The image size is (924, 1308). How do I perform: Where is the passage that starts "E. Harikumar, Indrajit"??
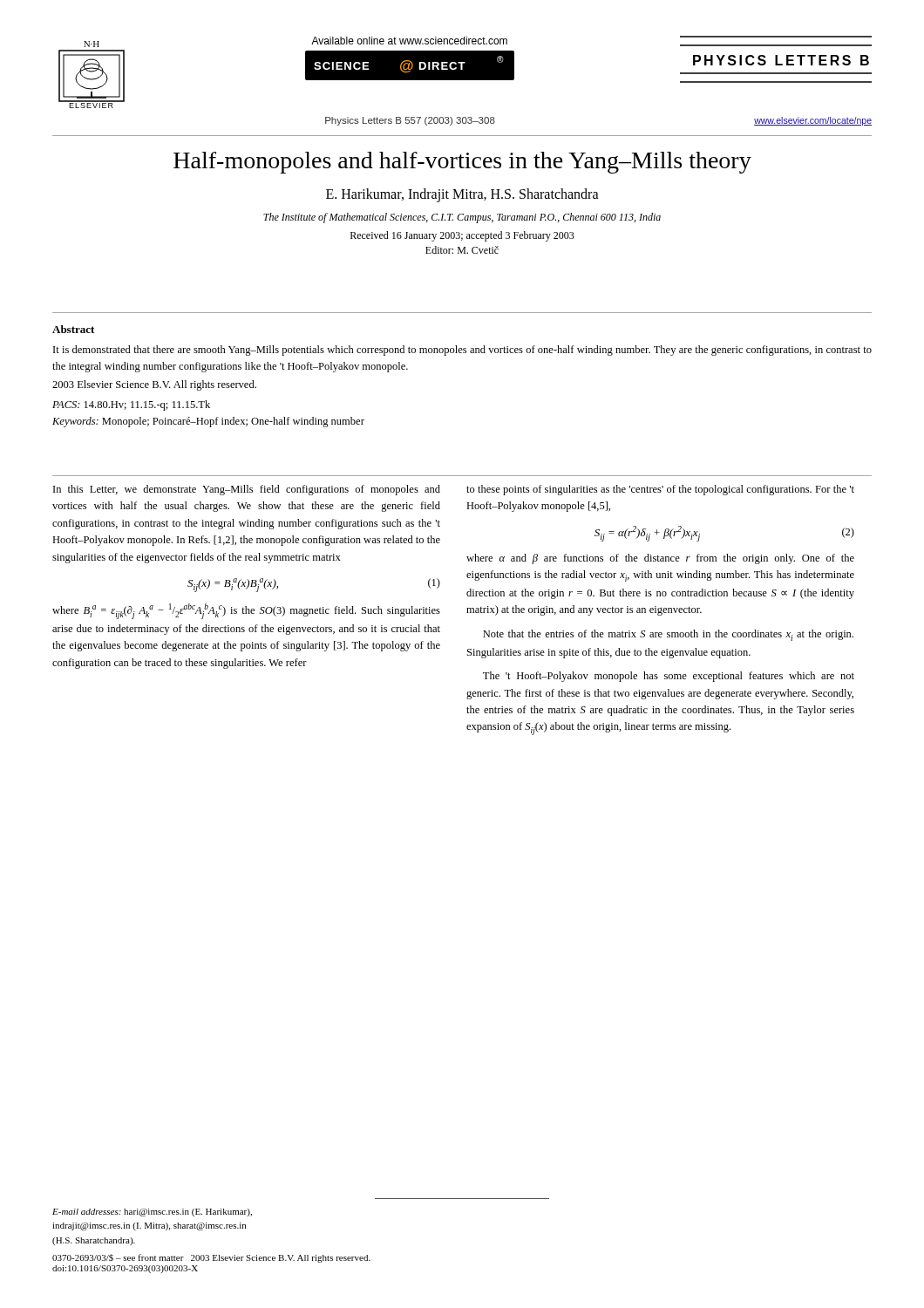pos(462,194)
